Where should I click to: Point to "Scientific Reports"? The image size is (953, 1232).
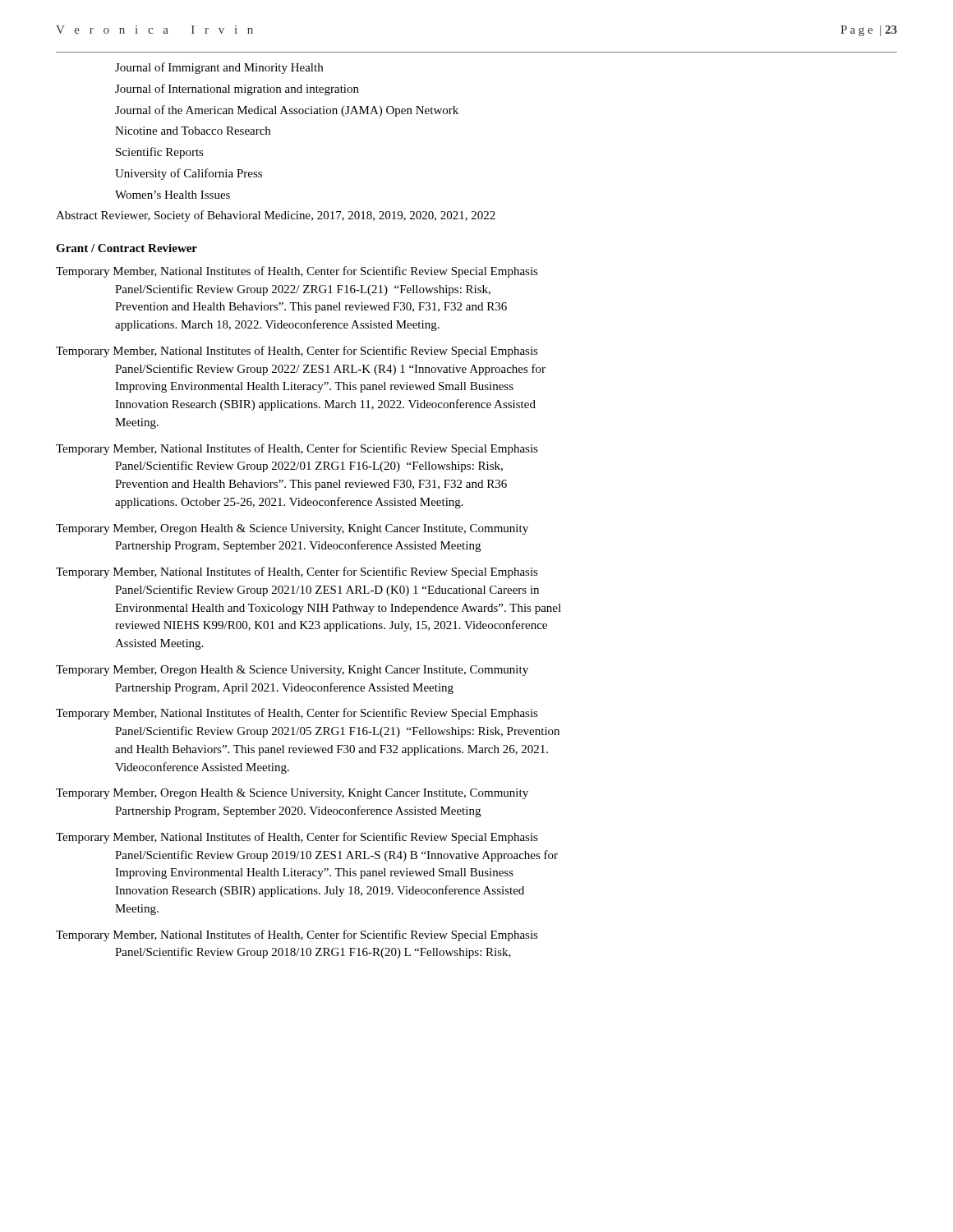(x=160, y=153)
